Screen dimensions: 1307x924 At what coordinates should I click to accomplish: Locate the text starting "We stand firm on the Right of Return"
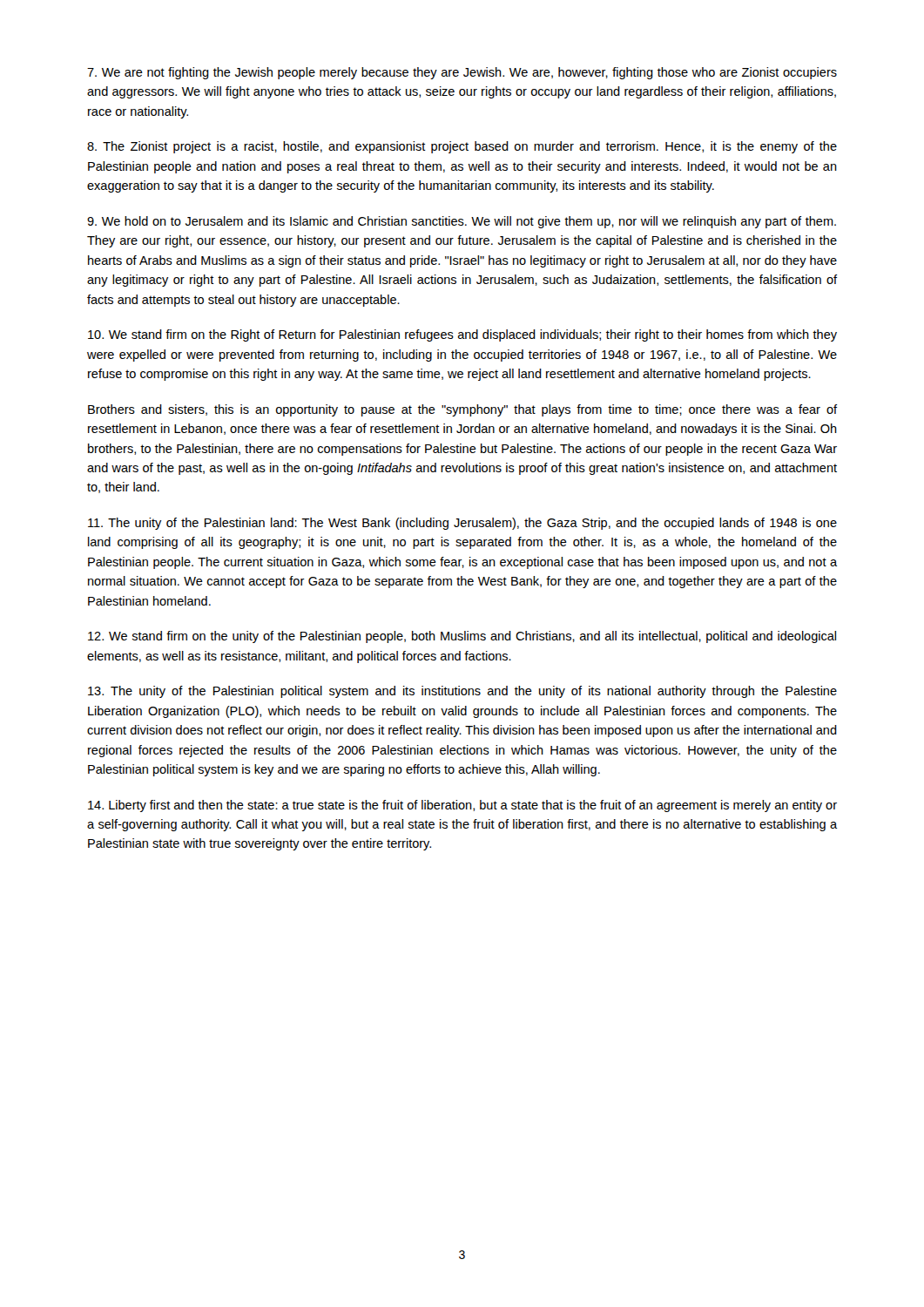[462, 354]
